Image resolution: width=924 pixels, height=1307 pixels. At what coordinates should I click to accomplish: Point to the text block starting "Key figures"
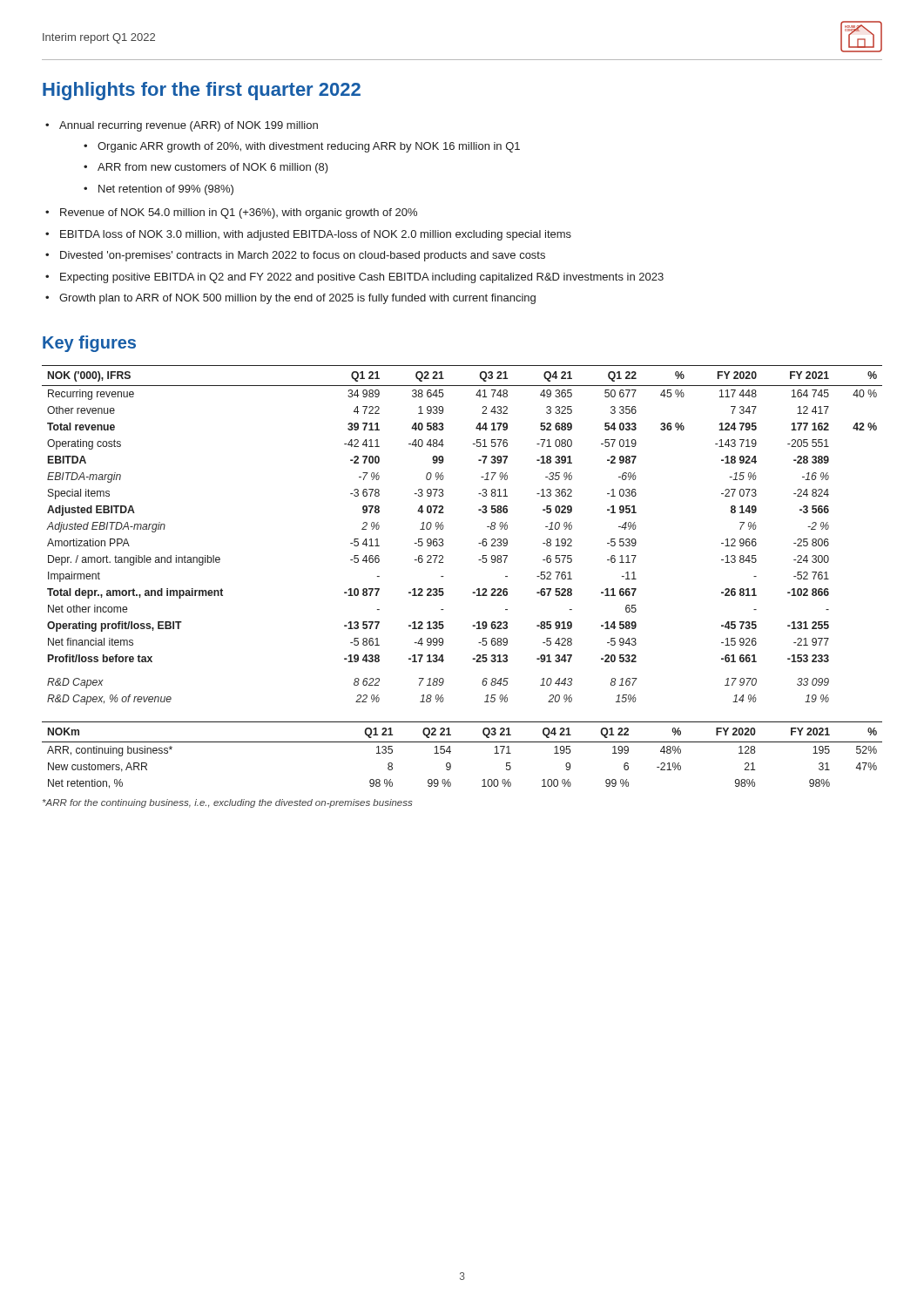(89, 344)
